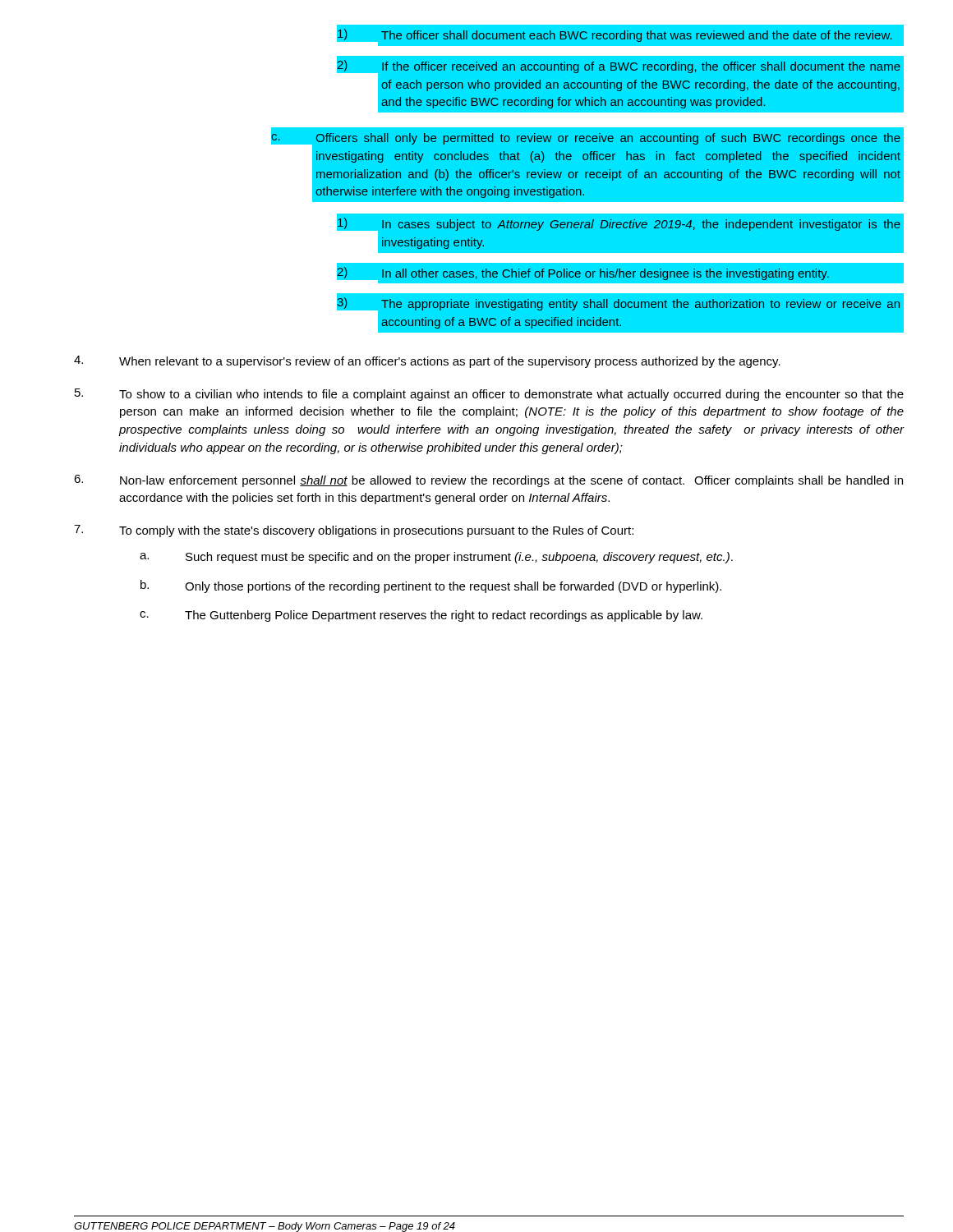Screen dimensions: 1232x953
Task: Click on the block starting "b. Only those portions of the"
Action: point(522,586)
